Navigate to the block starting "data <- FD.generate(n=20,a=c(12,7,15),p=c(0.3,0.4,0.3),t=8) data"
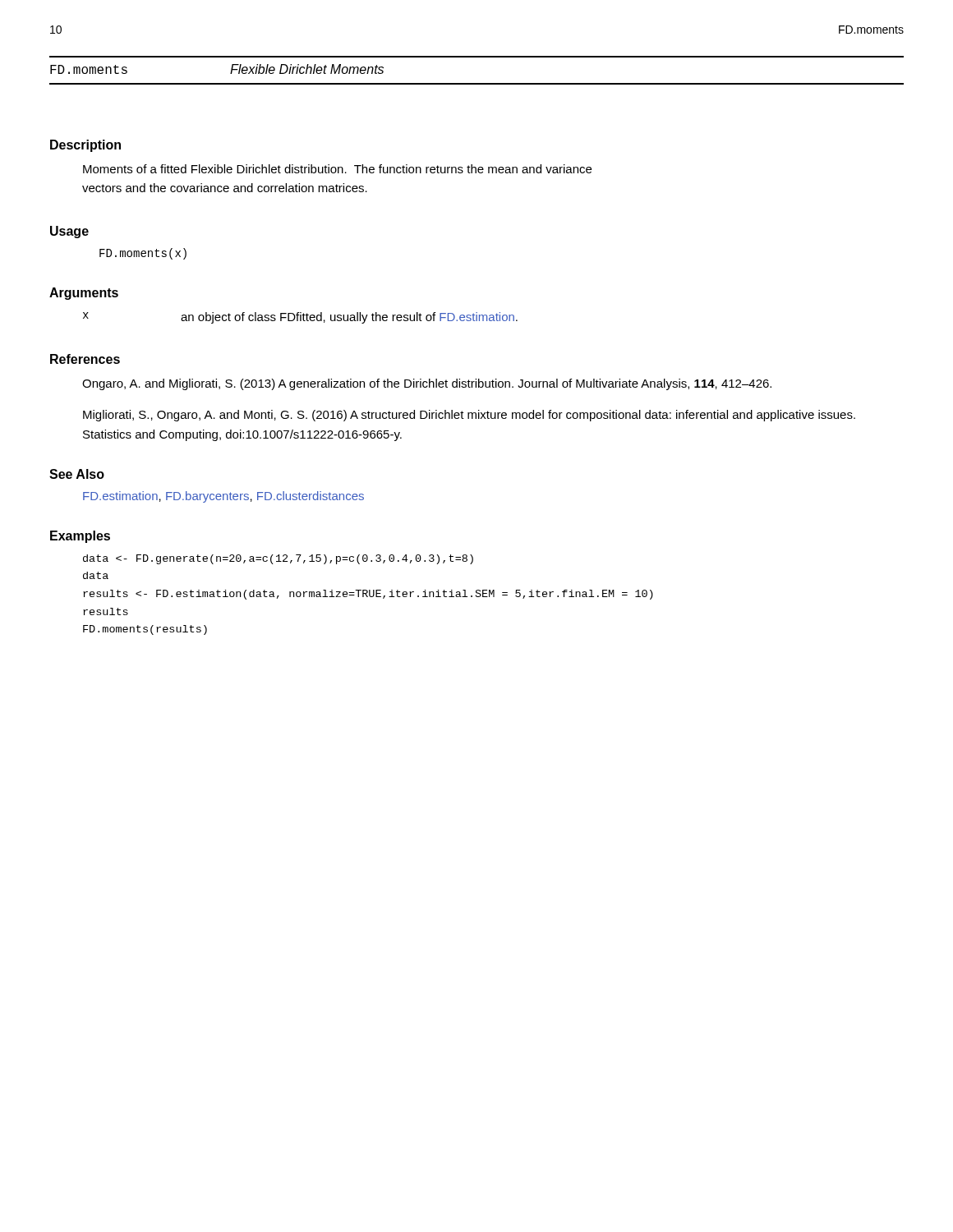The image size is (953, 1232). tap(368, 594)
